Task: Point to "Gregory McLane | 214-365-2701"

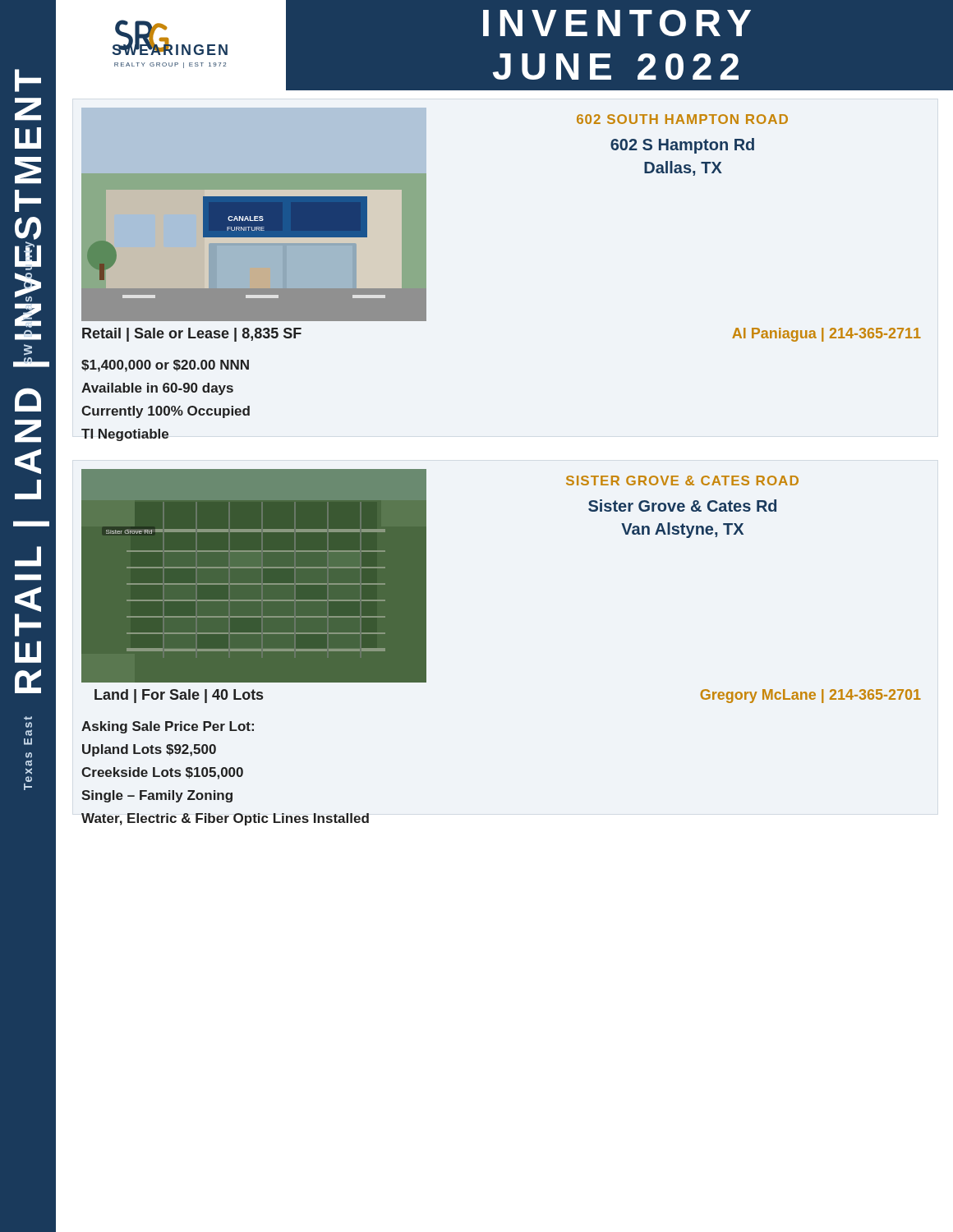Action: (810, 695)
